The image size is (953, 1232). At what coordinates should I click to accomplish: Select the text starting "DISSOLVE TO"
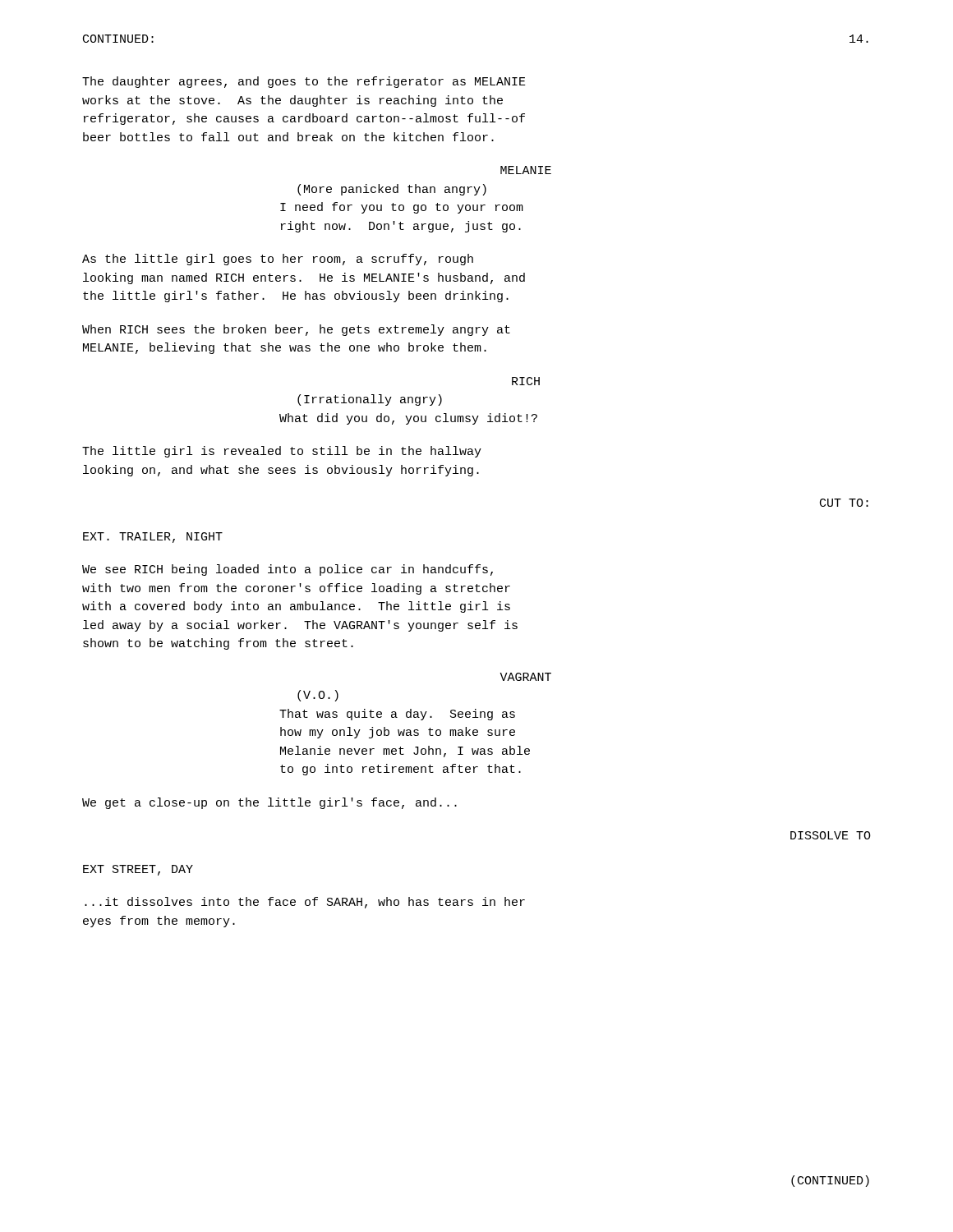(x=830, y=837)
